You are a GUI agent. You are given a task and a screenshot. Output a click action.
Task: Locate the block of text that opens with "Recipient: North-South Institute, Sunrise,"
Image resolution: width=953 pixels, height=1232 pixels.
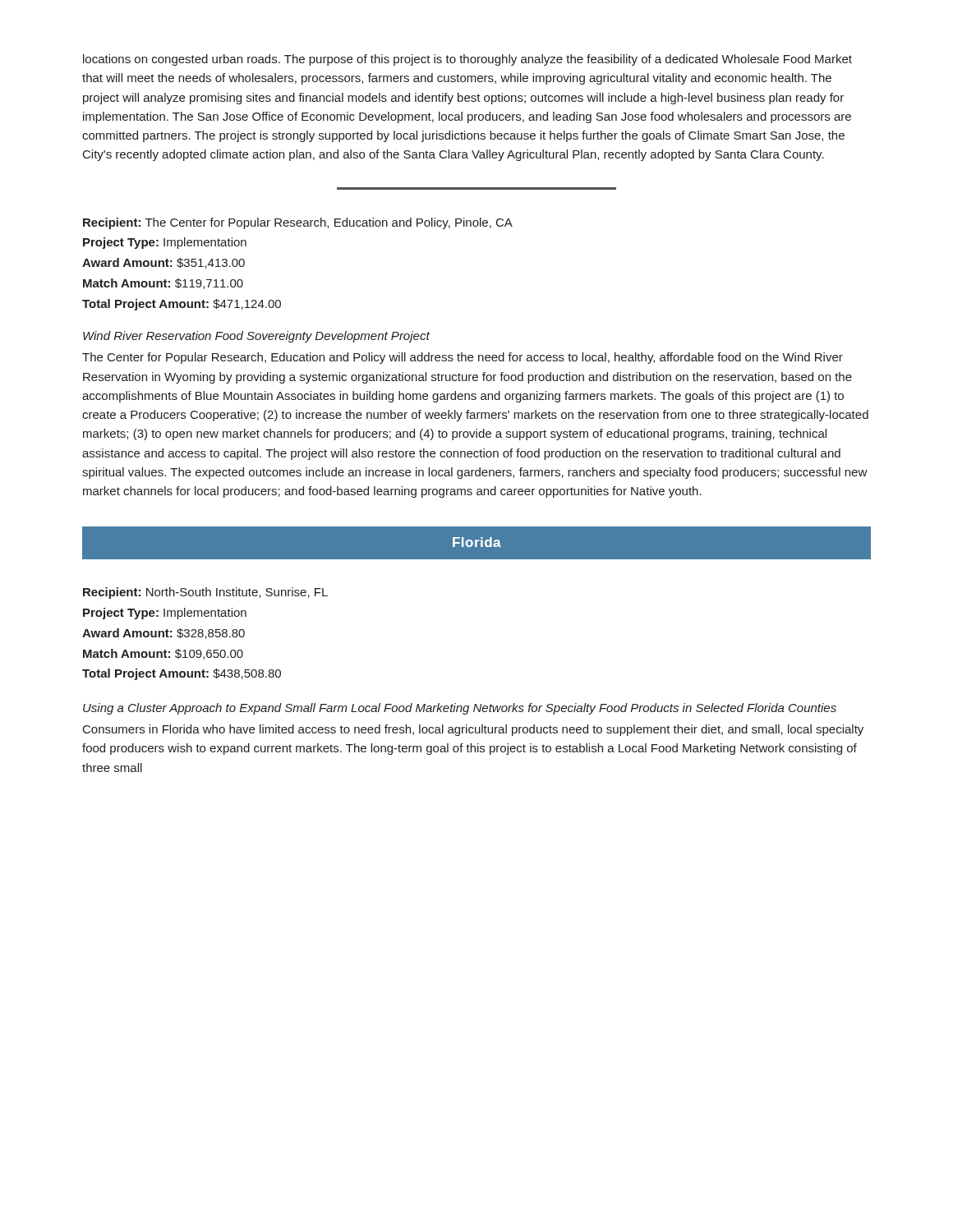tap(205, 593)
